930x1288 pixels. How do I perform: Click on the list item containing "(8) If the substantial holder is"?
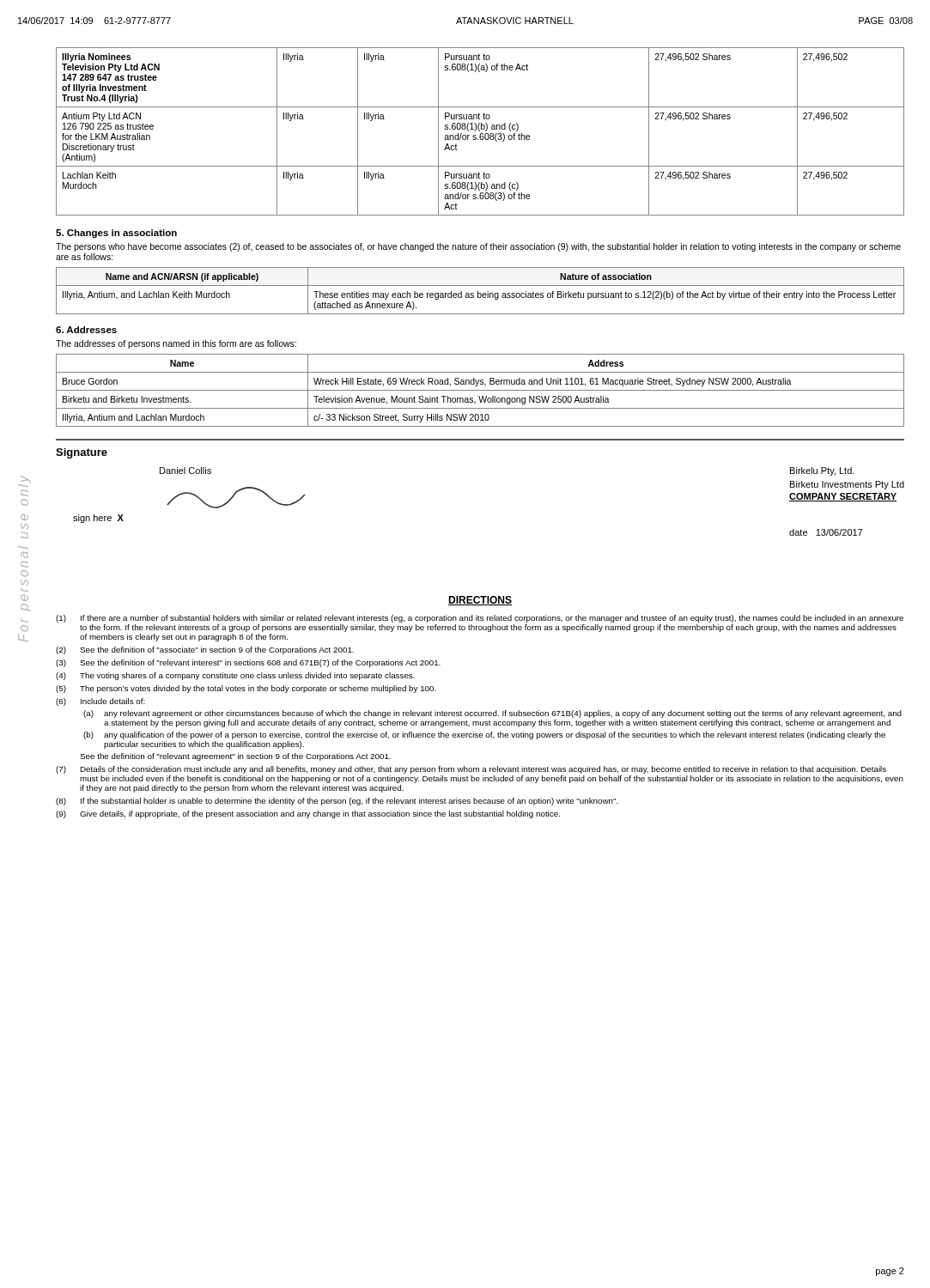337,801
